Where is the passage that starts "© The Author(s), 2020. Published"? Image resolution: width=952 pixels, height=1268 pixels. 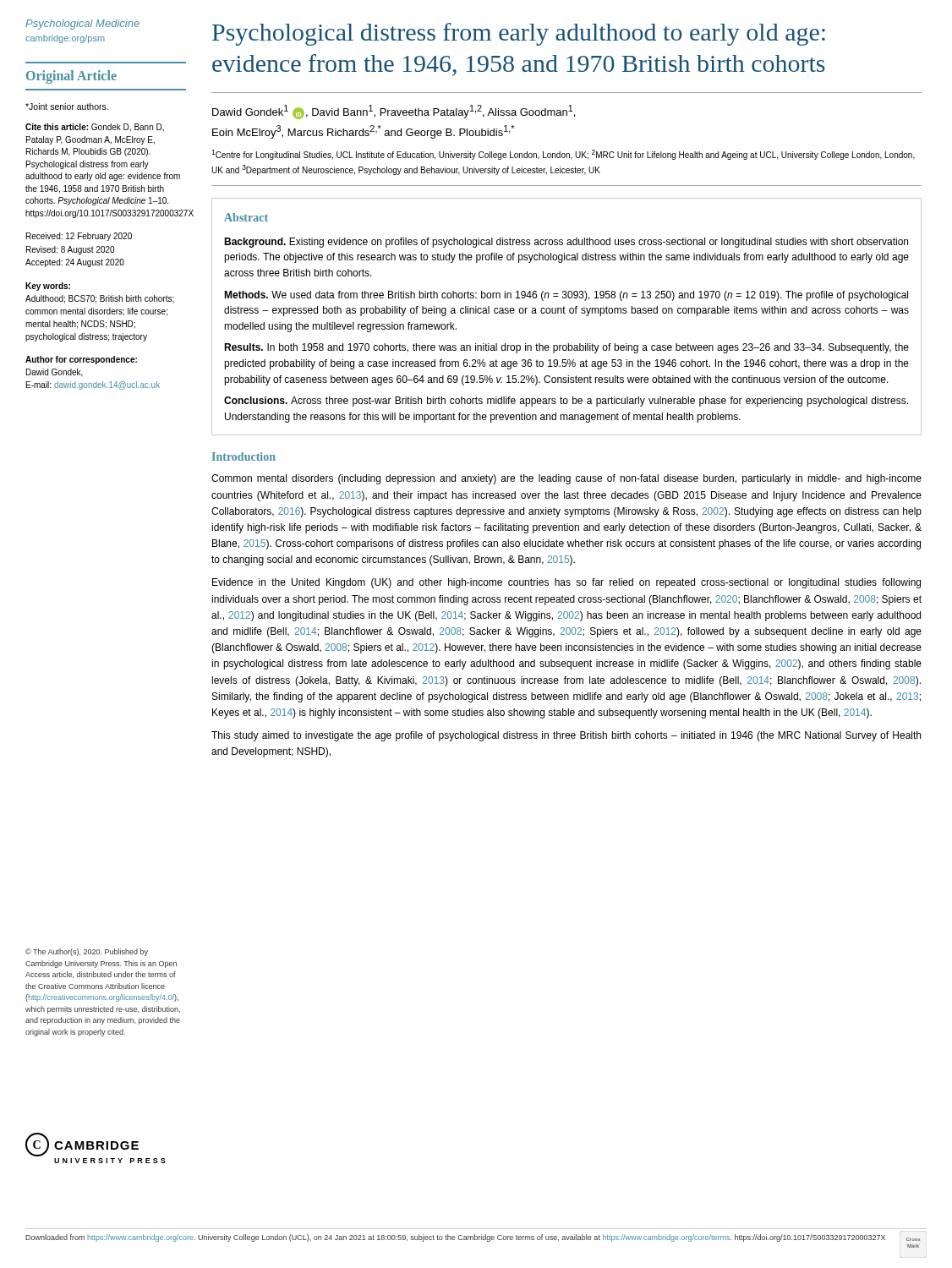103,992
